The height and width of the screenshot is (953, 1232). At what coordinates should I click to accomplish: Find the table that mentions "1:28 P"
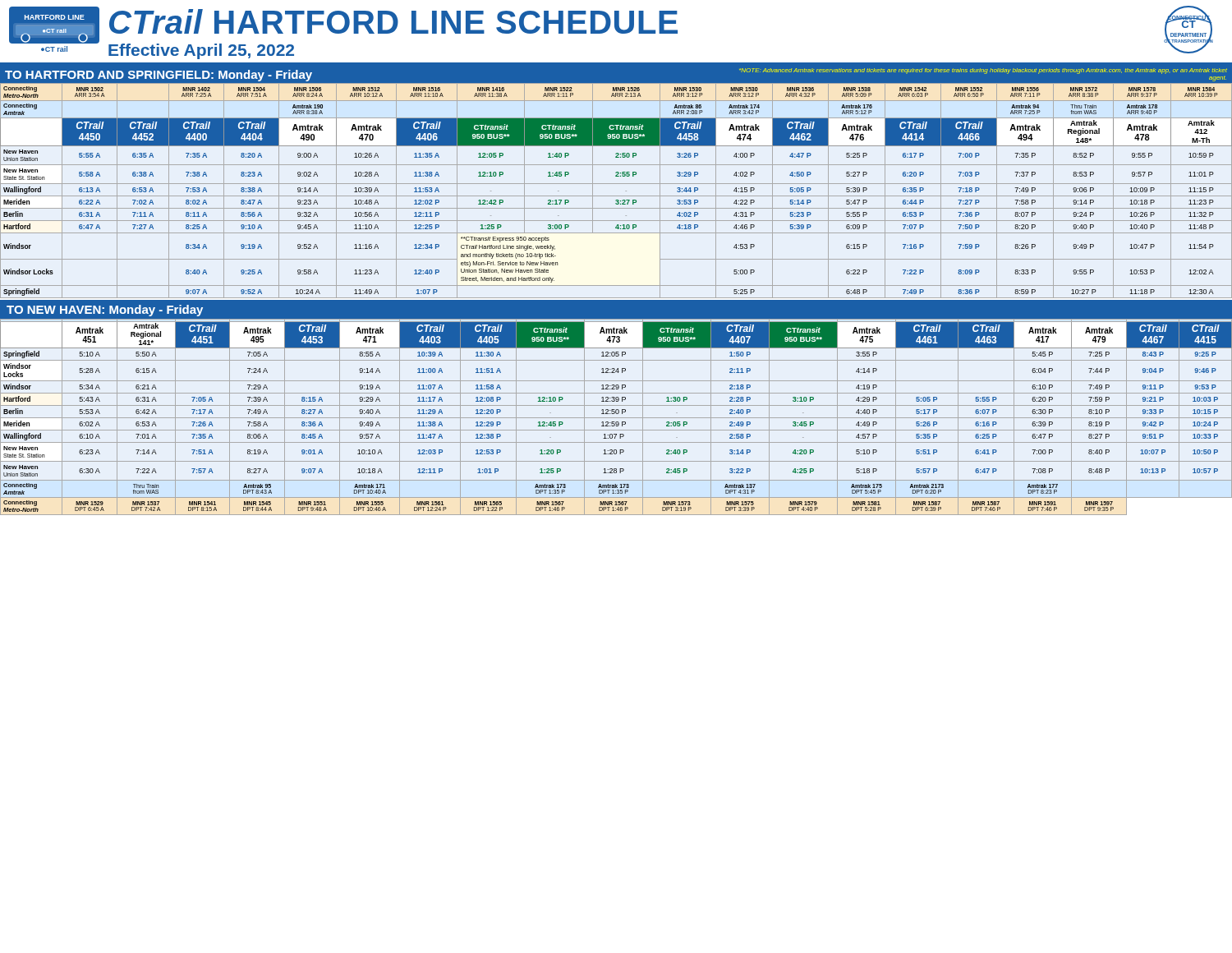click(616, 417)
